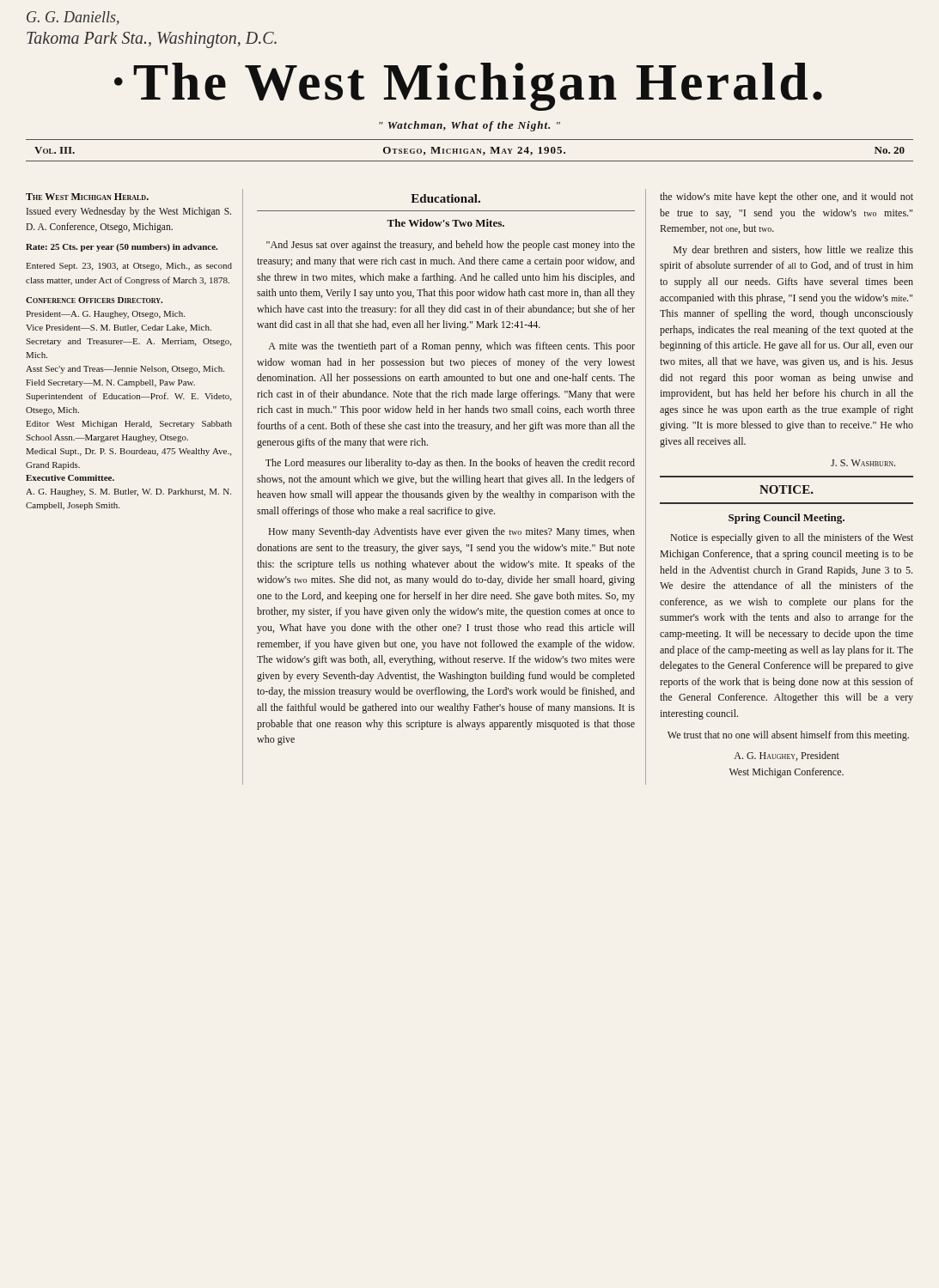Navigate to the element starting "The Widow's Two Mites."
This screenshot has width=939, height=1288.
pos(446,223)
